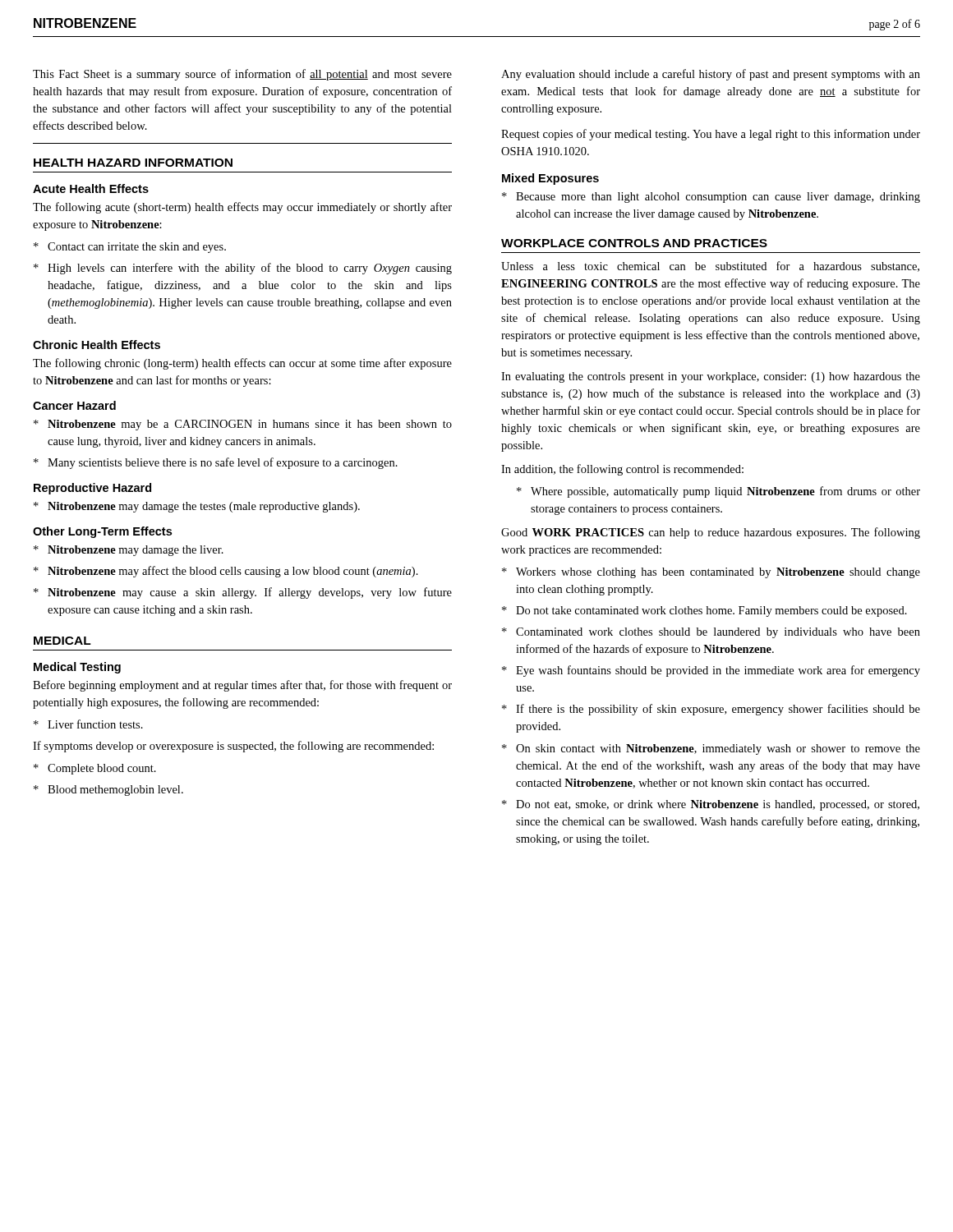
Task: Find the block starting "* On skin contact with Nitrobenzene, immediately wash"
Action: click(711, 766)
